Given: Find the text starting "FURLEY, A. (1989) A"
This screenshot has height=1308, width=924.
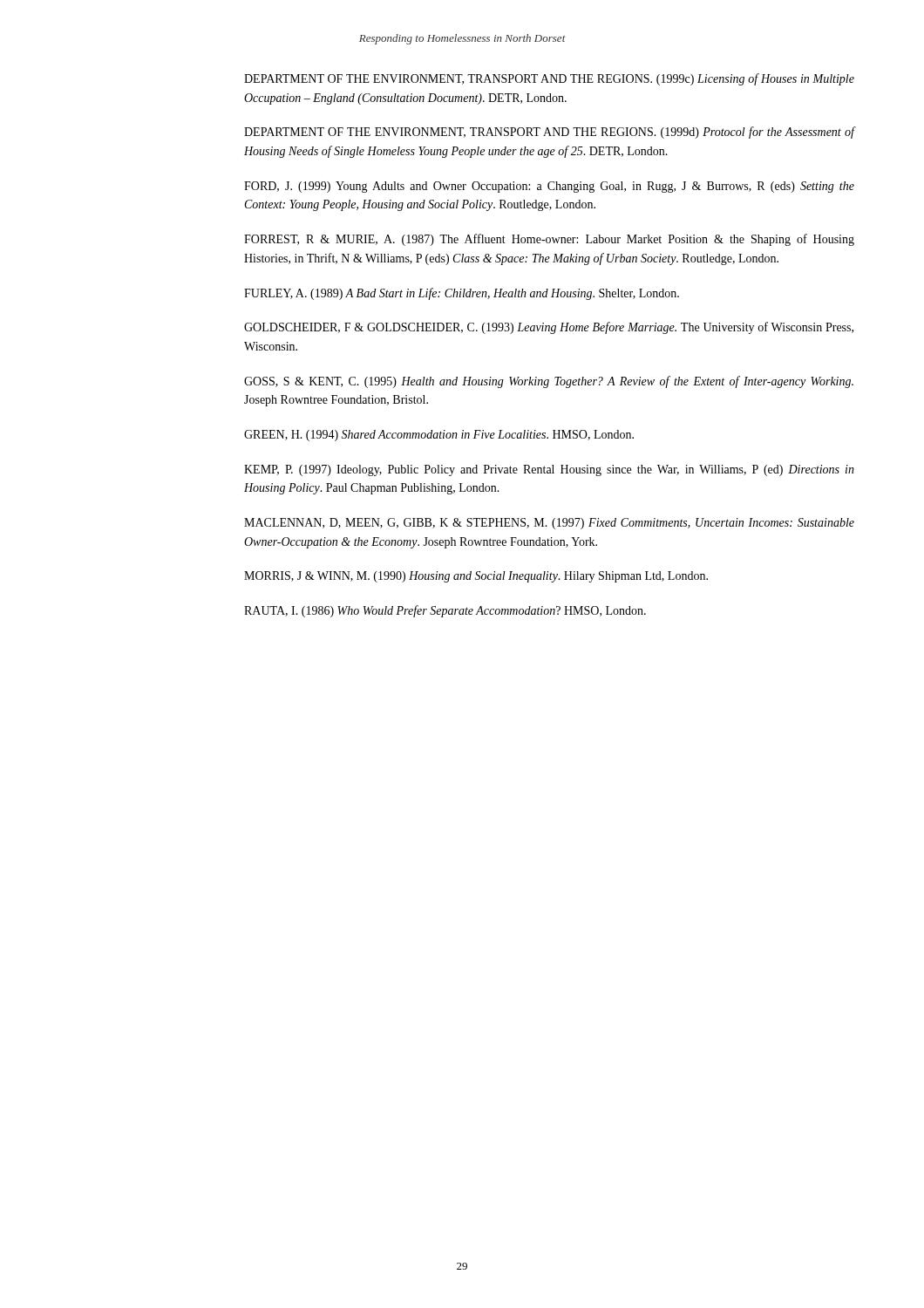Looking at the screenshot, I should [462, 293].
